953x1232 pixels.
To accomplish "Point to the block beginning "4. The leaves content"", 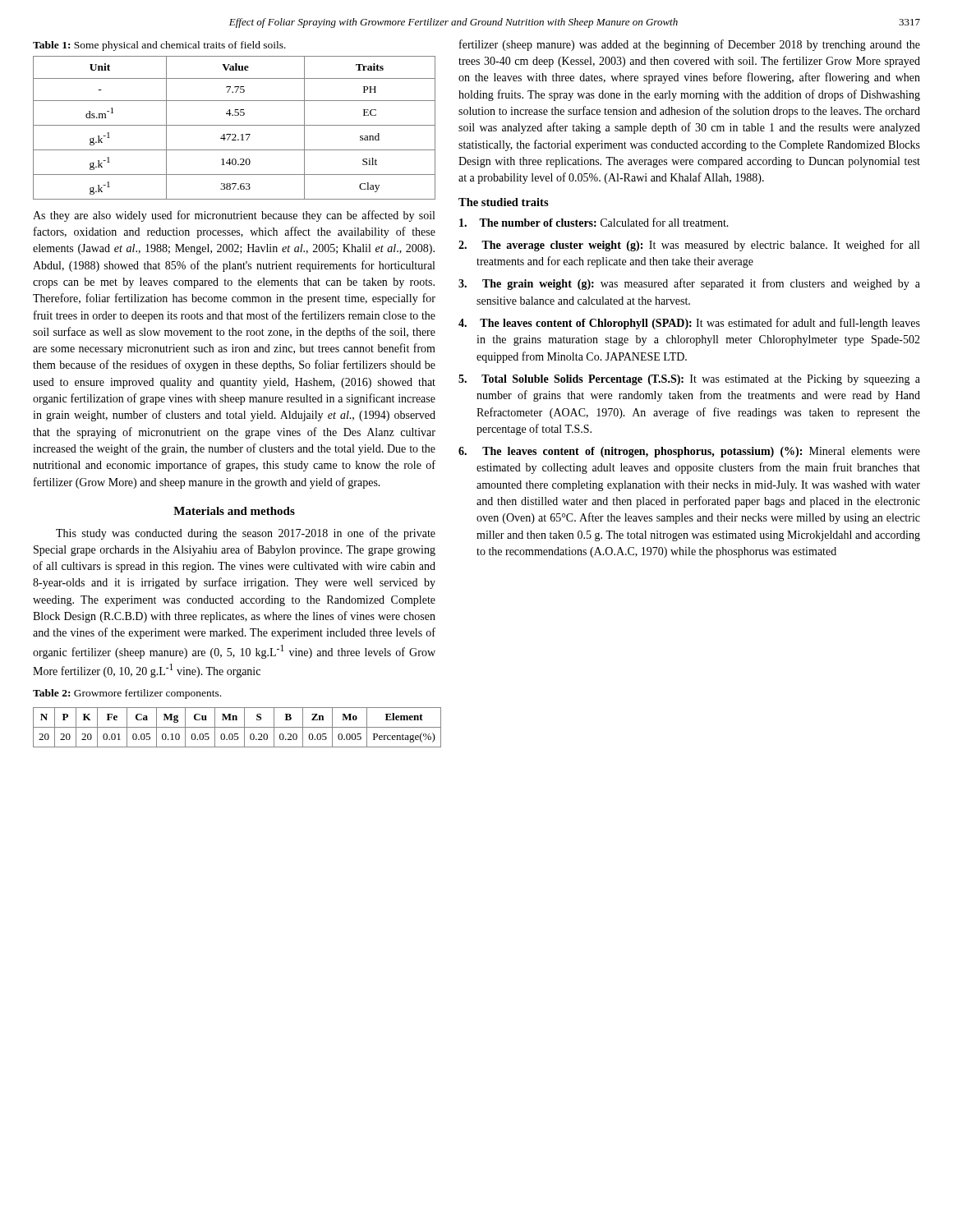I will point(689,340).
